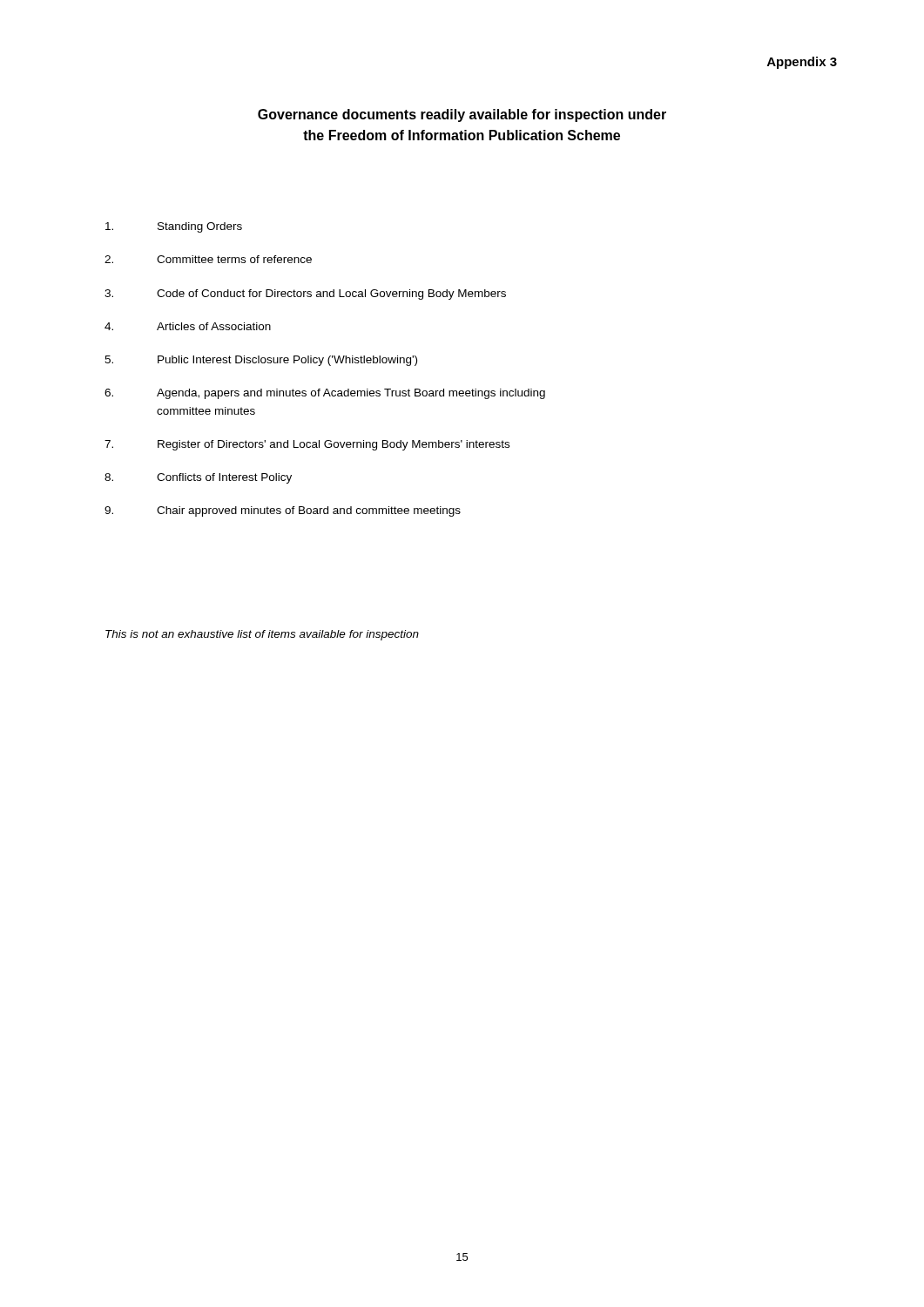924x1307 pixels.
Task: Click on the region starting "5. Public Interest Disclosure"
Action: click(x=261, y=361)
